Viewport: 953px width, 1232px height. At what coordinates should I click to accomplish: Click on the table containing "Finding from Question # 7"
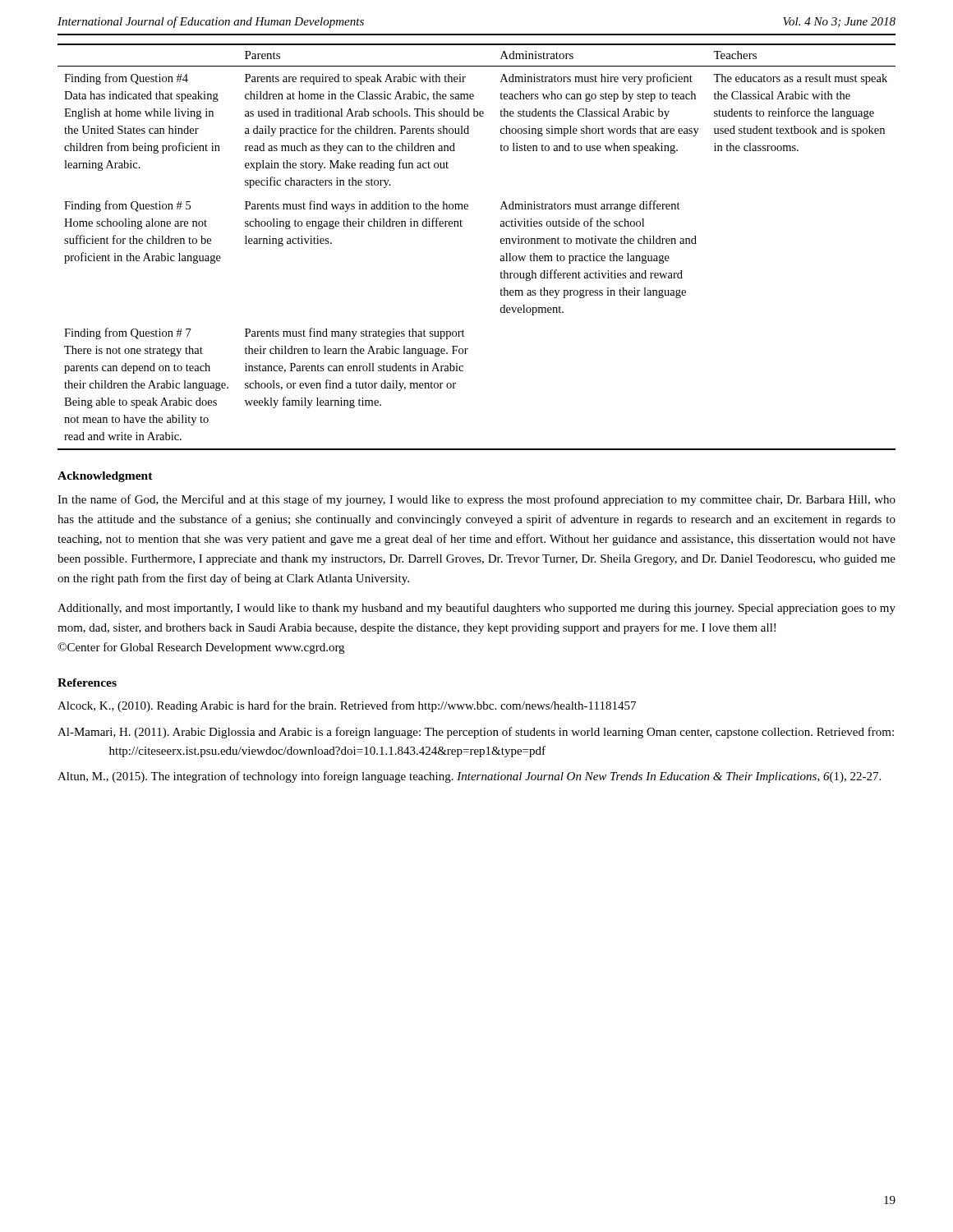[x=476, y=247]
